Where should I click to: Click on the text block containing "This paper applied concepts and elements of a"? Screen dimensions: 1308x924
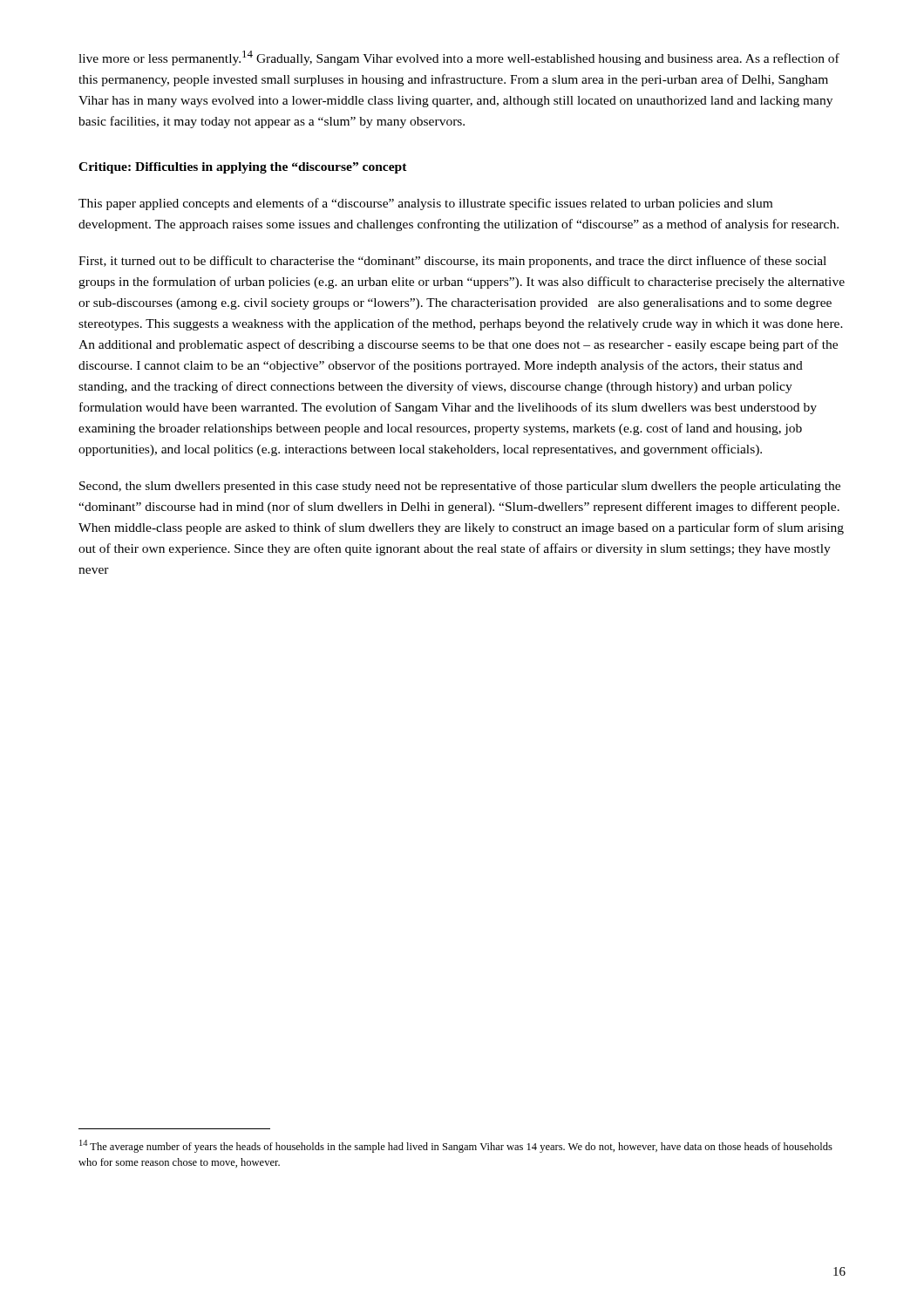462,214
